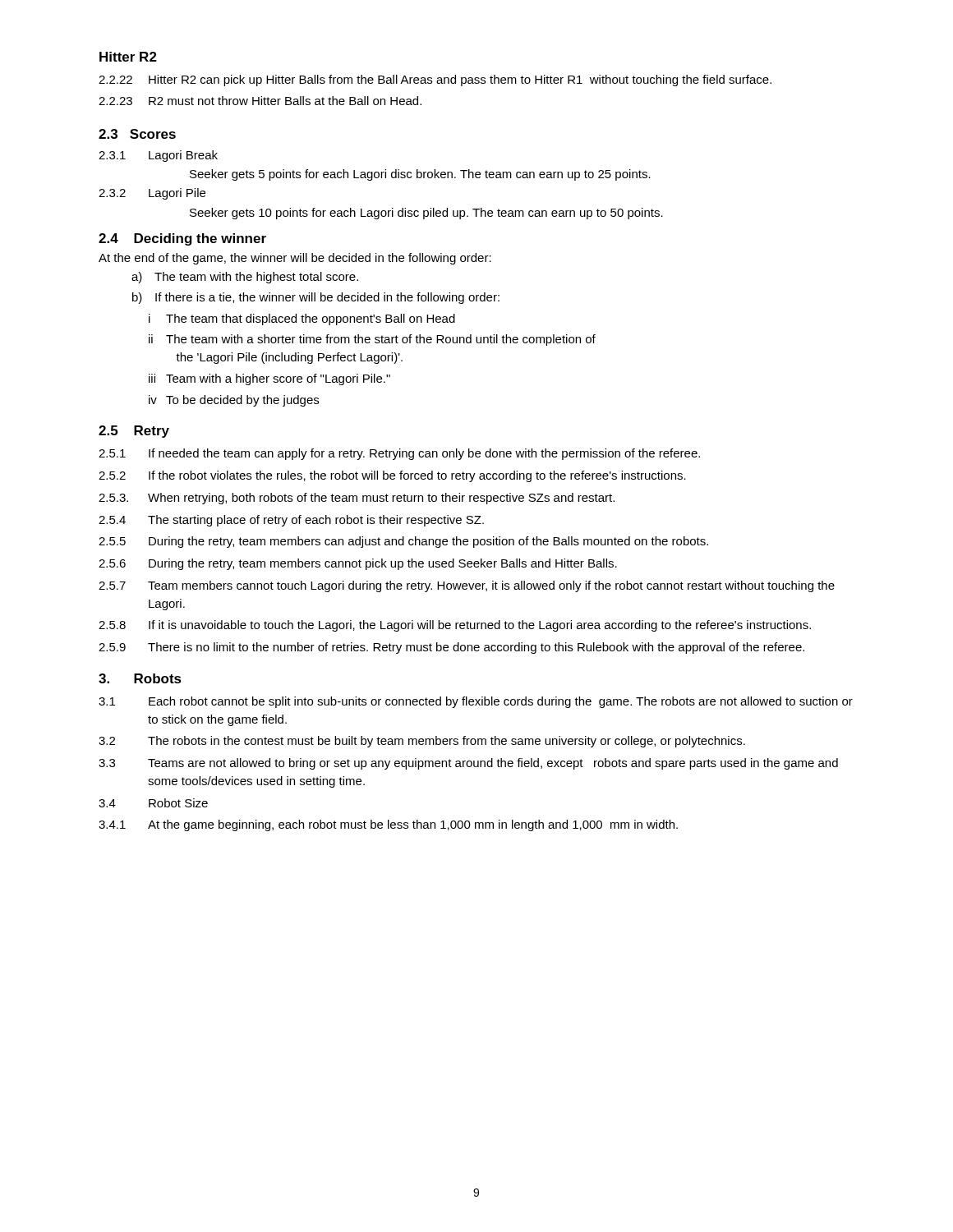Click on the list item with the text "2.5.1 If needed the team can apply for"
The height and width of the screenshot is (1232, 953).
(476, 453)
